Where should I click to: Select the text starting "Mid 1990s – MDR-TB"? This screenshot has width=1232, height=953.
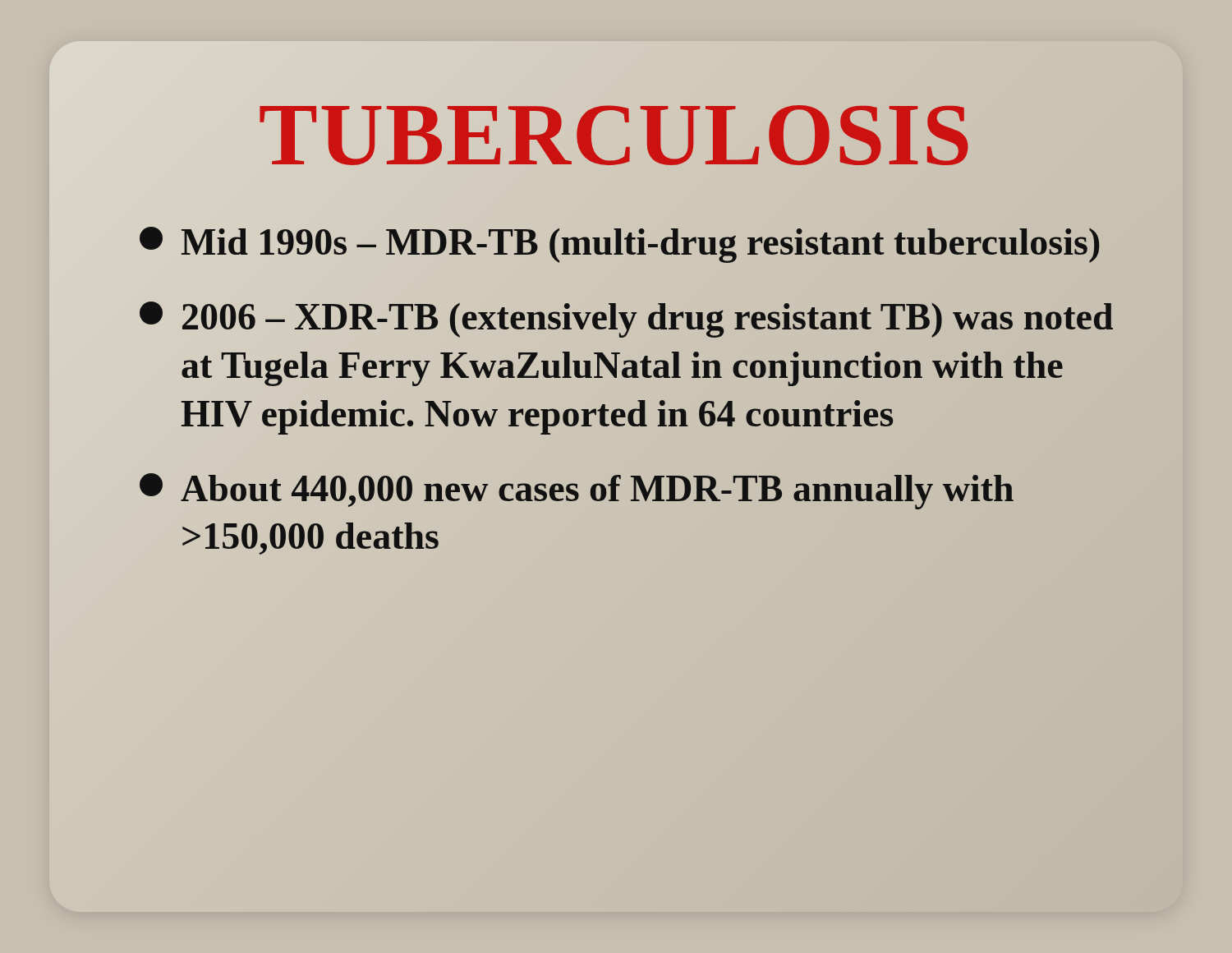620,243
